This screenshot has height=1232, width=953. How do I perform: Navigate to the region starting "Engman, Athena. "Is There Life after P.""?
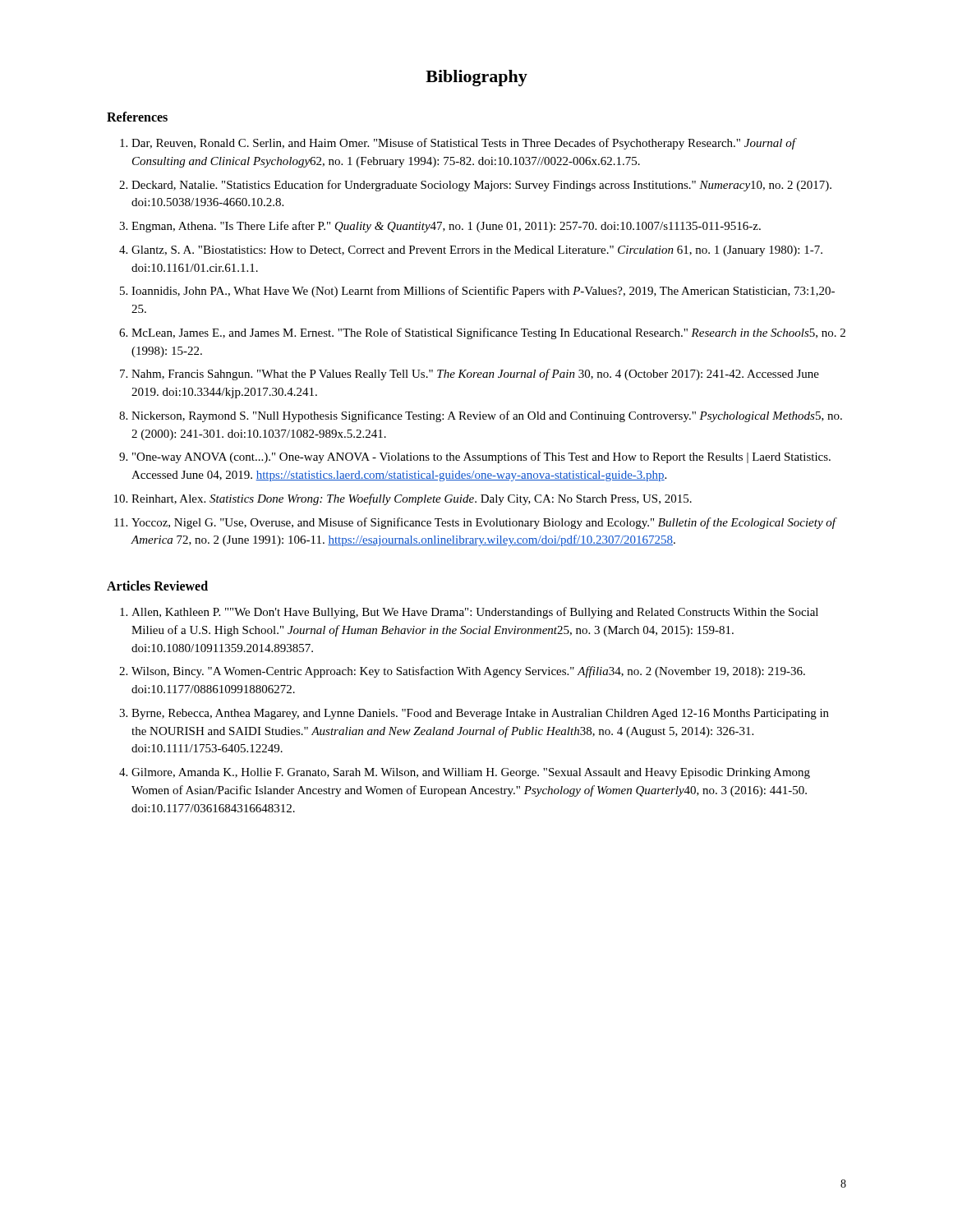pyautogui.click(x=446, y=226)
